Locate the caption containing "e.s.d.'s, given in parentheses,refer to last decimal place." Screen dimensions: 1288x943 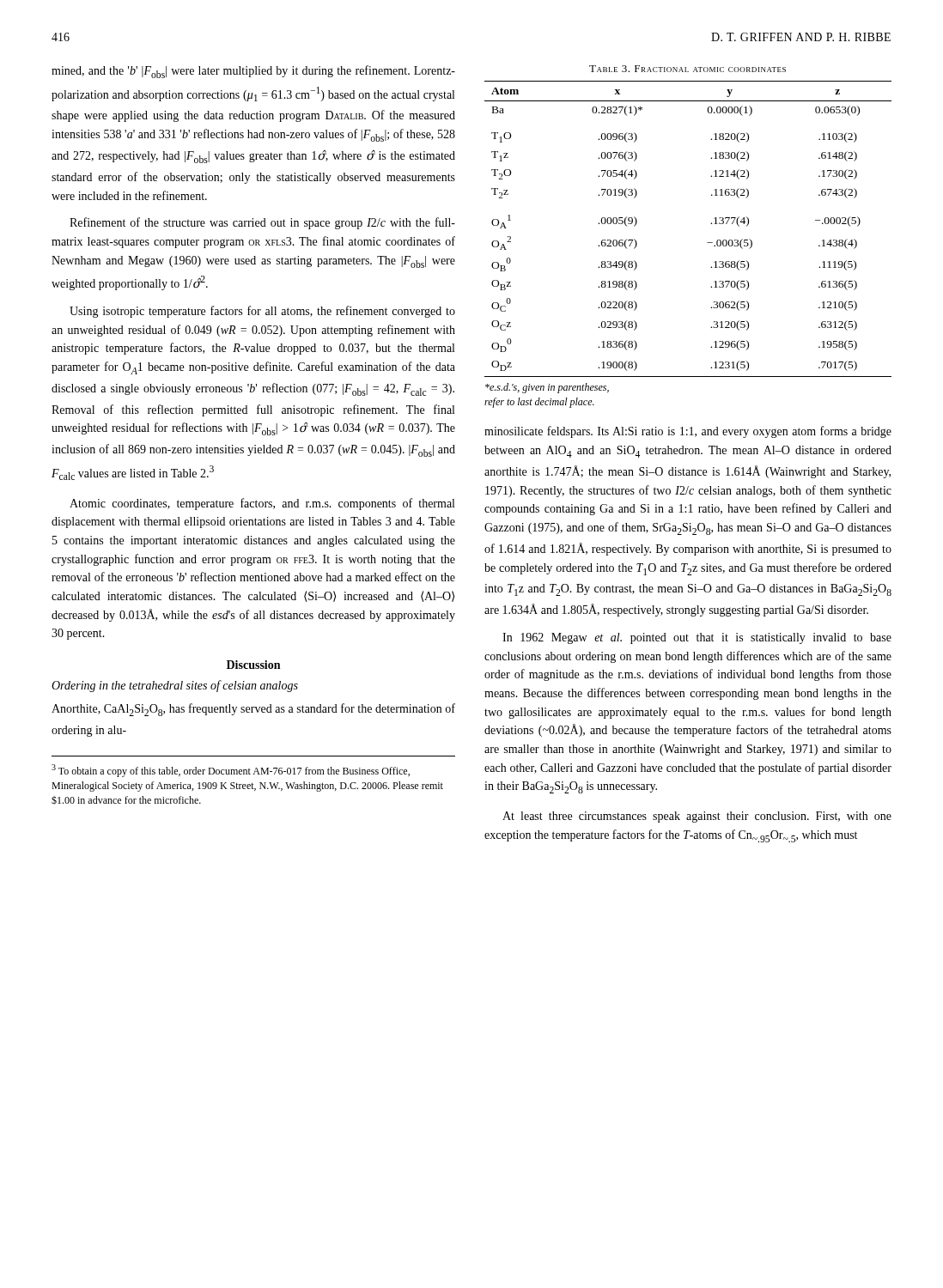pos(547,394)
